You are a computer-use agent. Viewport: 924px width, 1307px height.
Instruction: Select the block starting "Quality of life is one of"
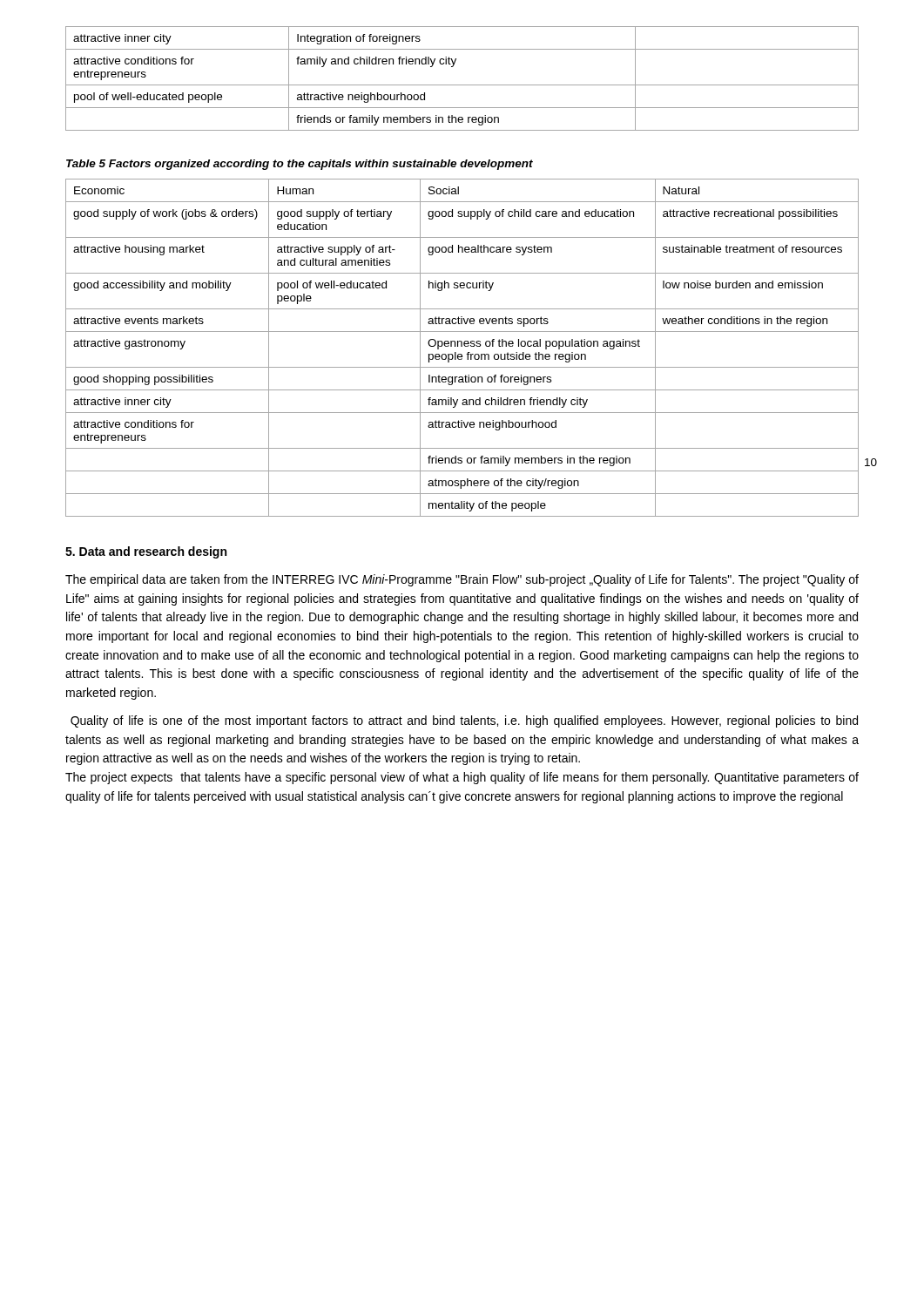pyautogui.click(x=462, y=758)
